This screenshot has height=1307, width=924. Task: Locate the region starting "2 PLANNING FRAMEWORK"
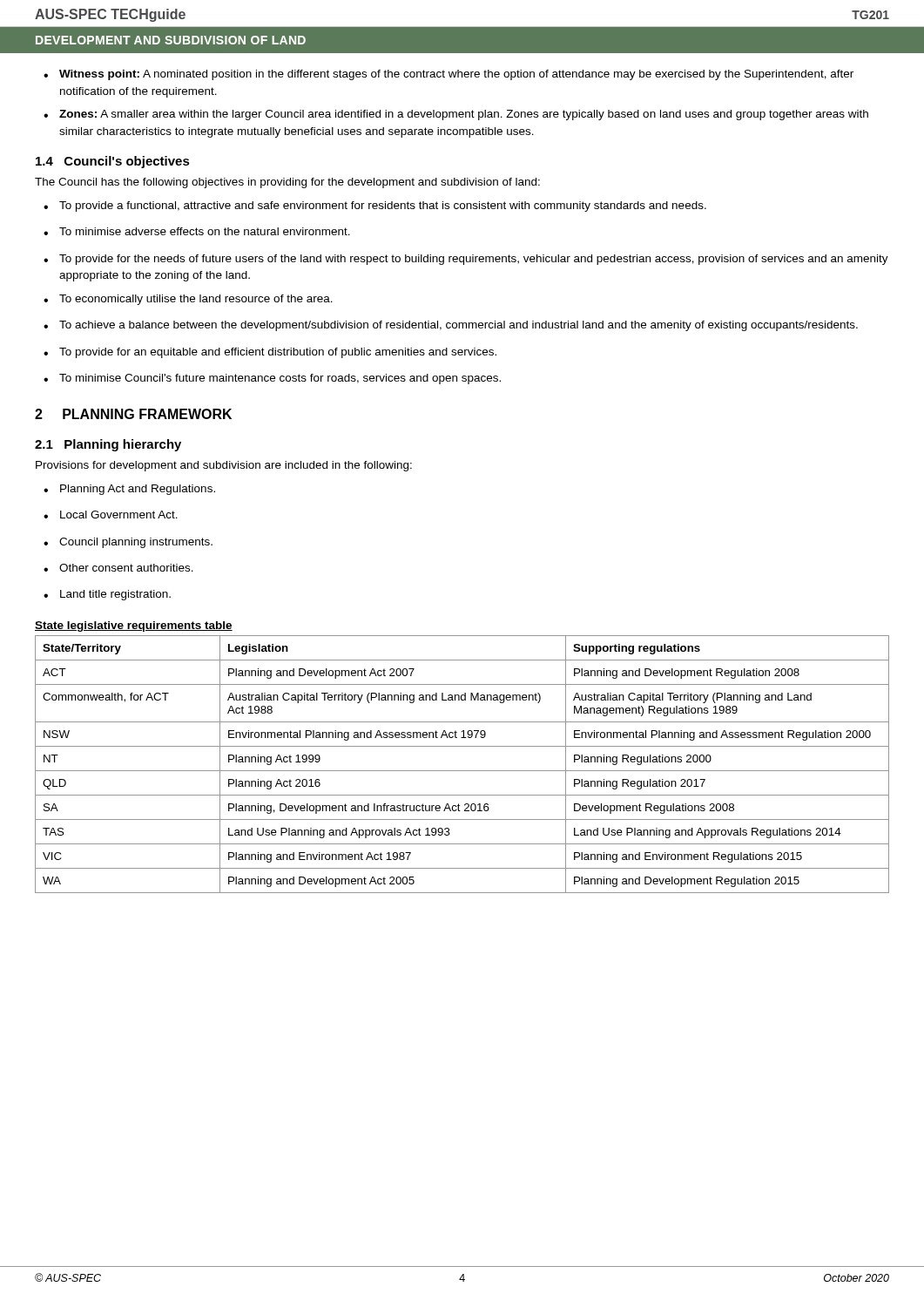click(x=134, y=415)
